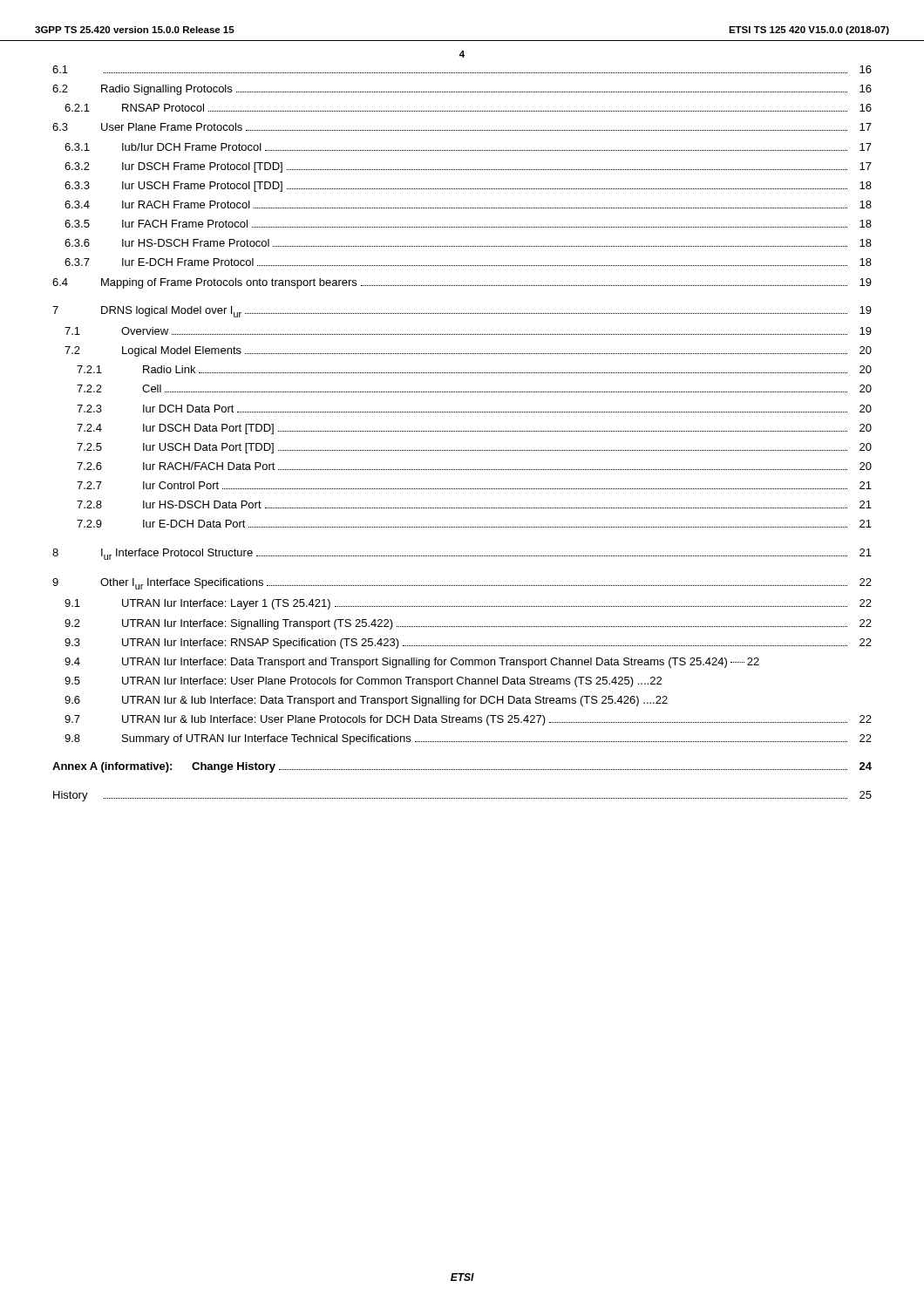Select the table that reads "1 16 6.2 Radio Signalling"
This screenshot has width=924, height=1308.
pyautogui.click(x=462, y=433)
